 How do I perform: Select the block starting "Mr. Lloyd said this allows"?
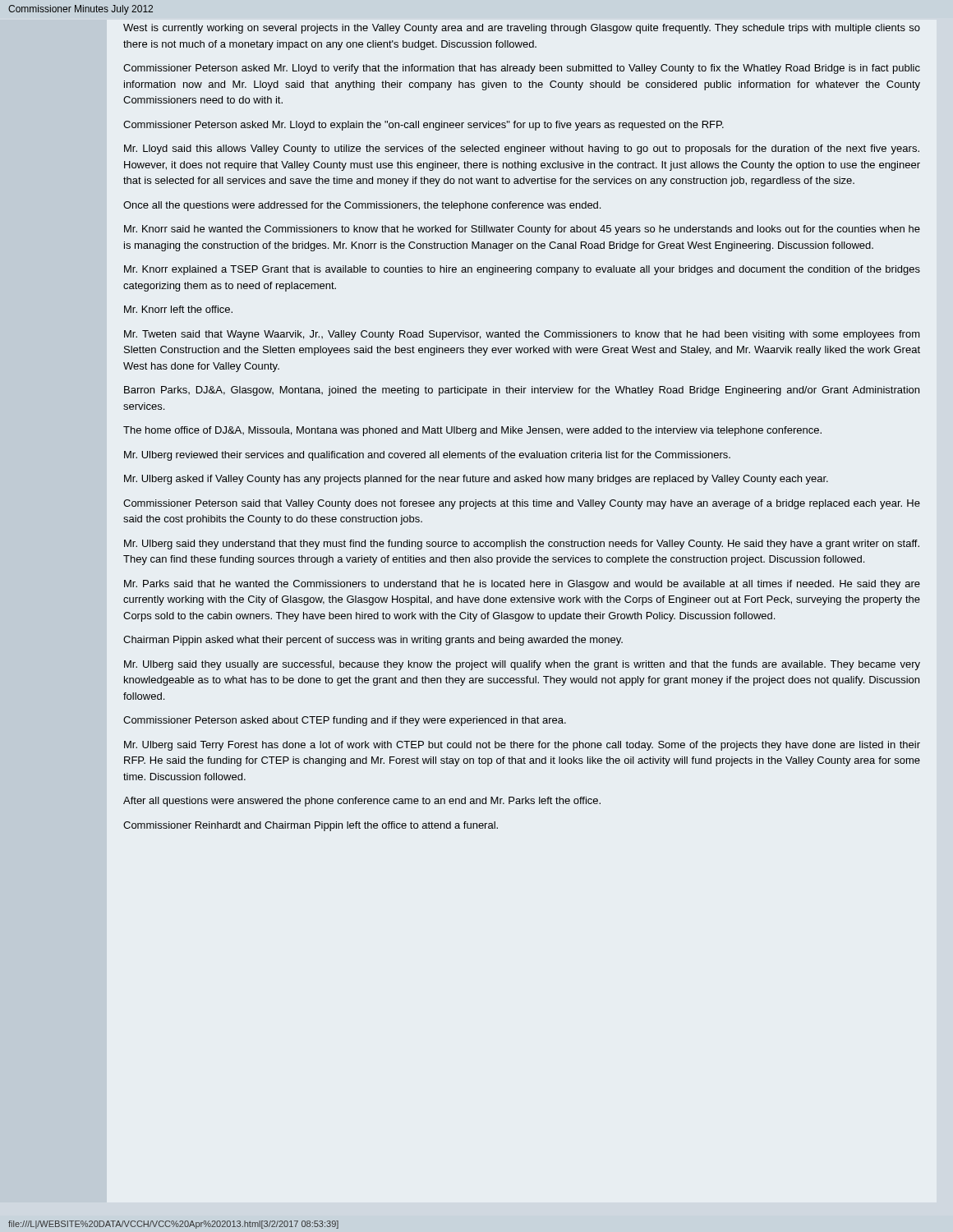pyautogui.click(x=522, y=164)
